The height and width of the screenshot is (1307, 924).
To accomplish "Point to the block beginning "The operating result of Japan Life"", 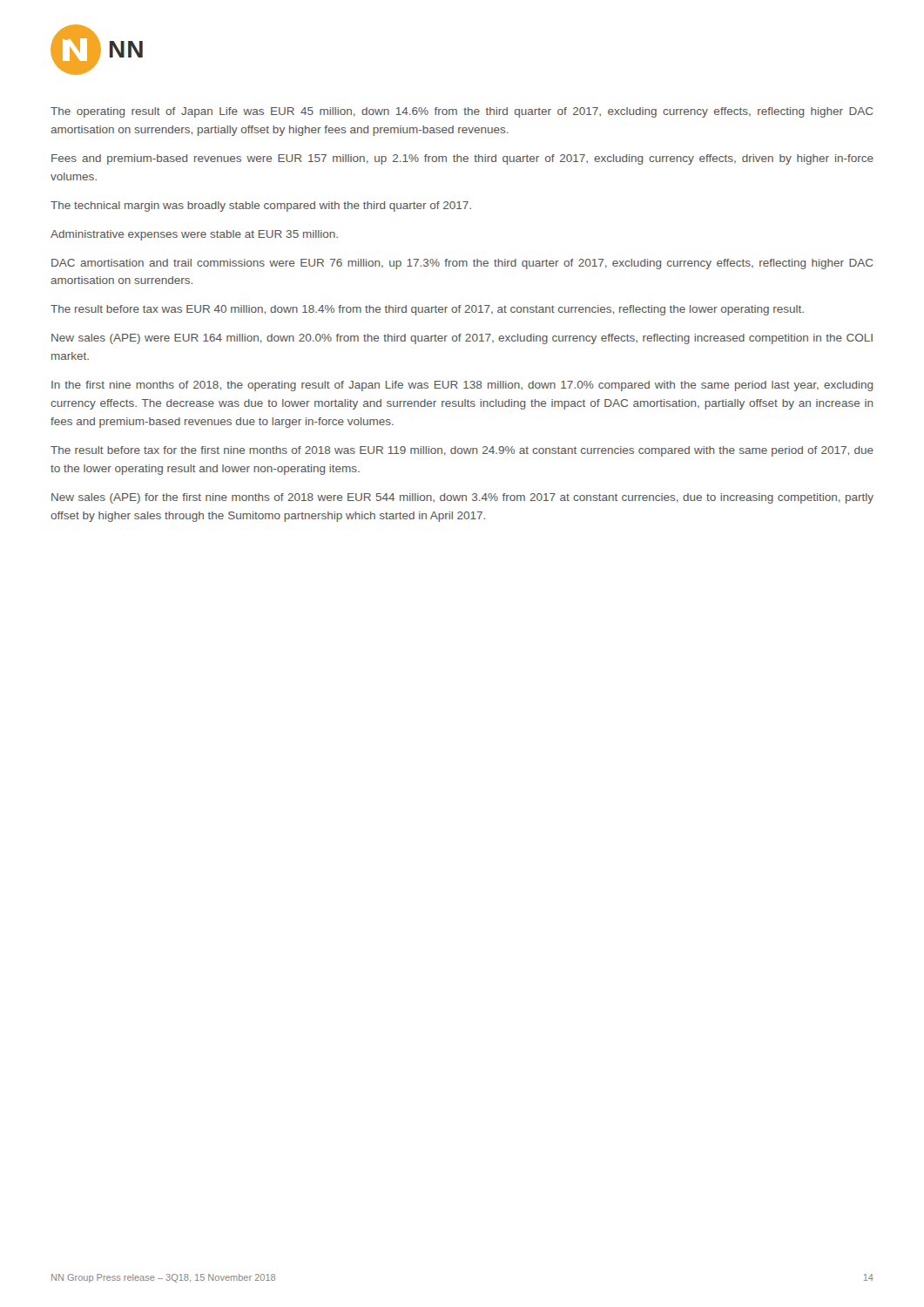I will tap(462, 120).
